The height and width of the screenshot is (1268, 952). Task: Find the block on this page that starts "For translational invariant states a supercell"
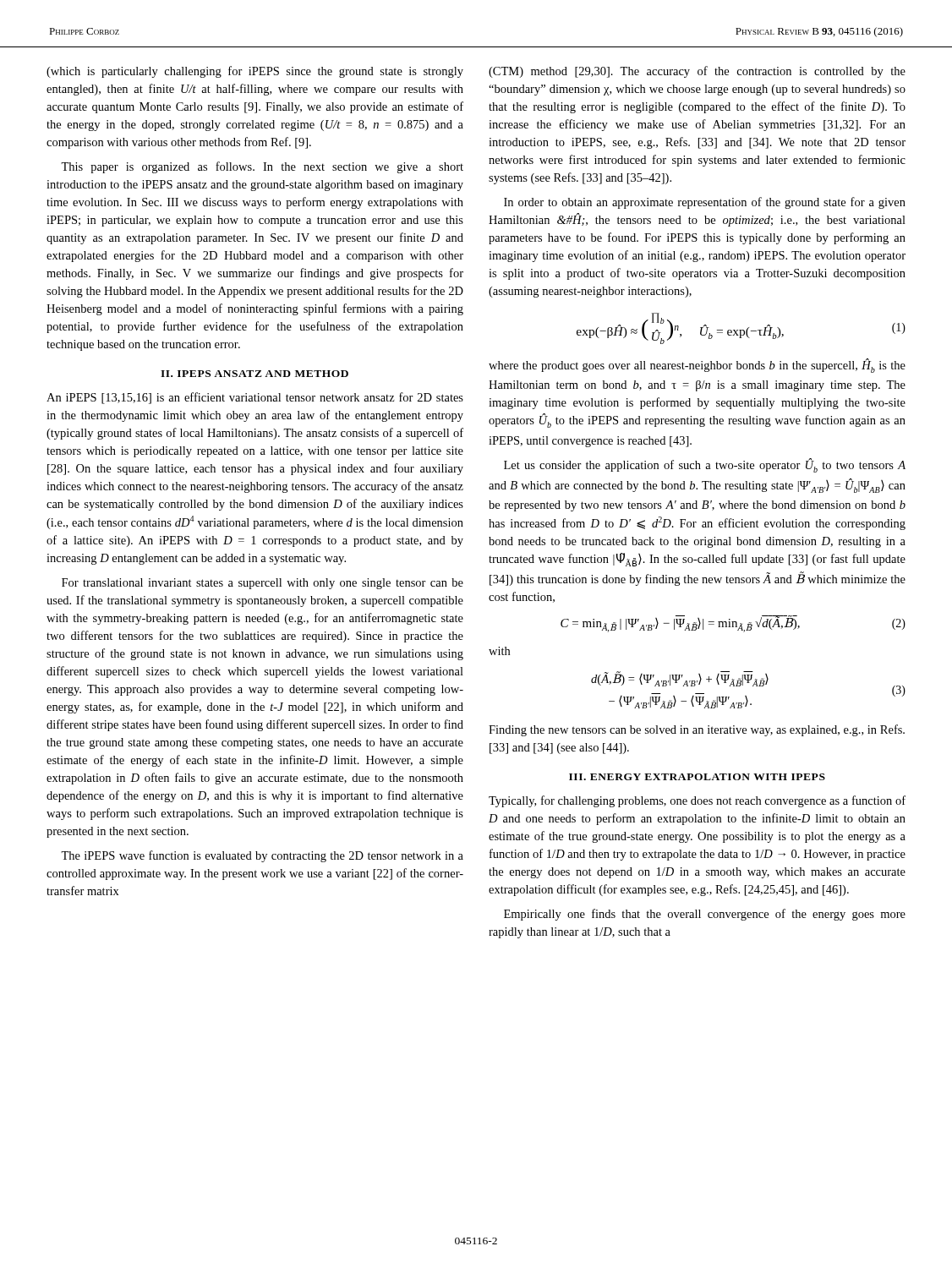[255, 707]
